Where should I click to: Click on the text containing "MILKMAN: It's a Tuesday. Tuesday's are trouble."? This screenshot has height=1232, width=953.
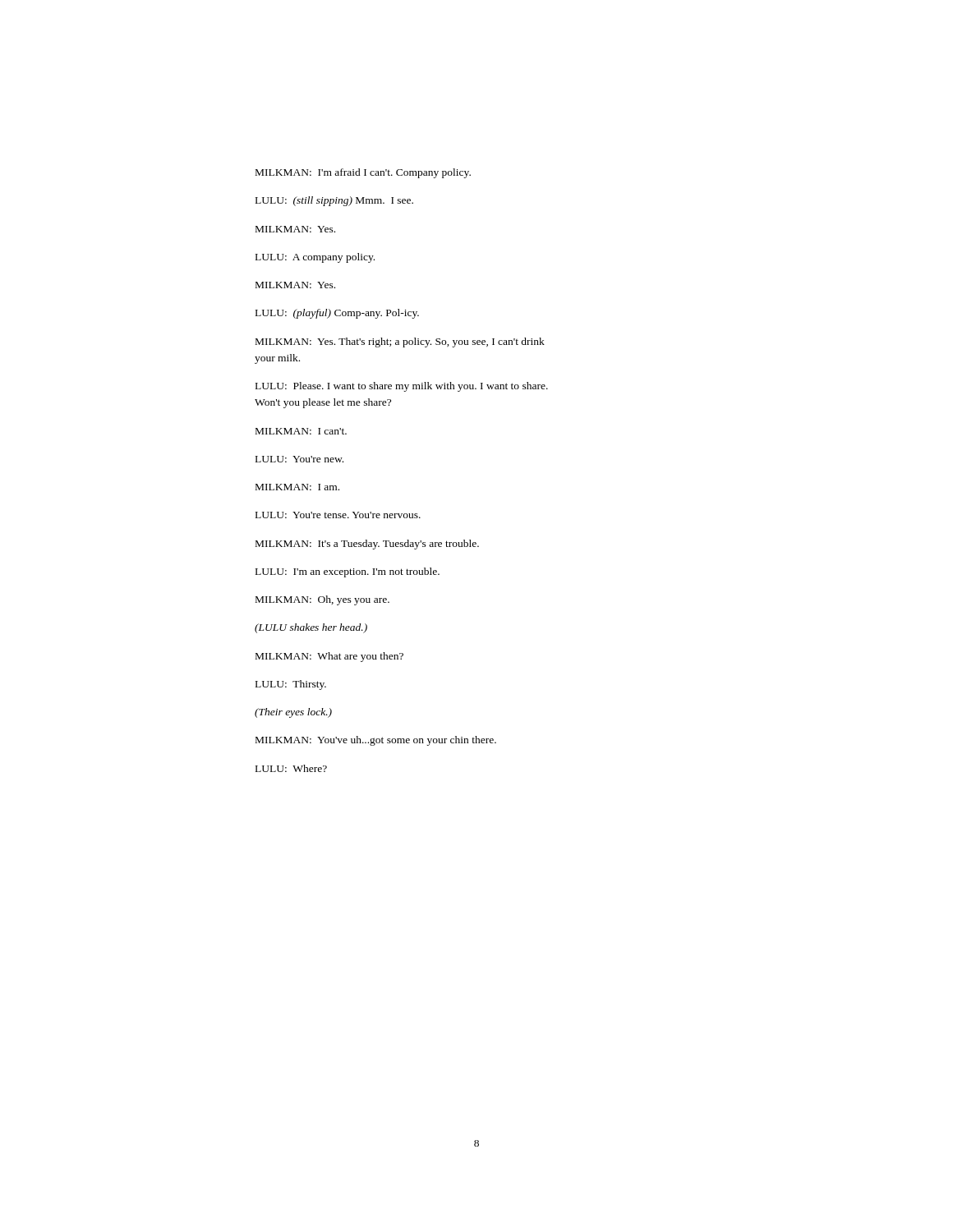pyautogui.click(x=367, y=543)
